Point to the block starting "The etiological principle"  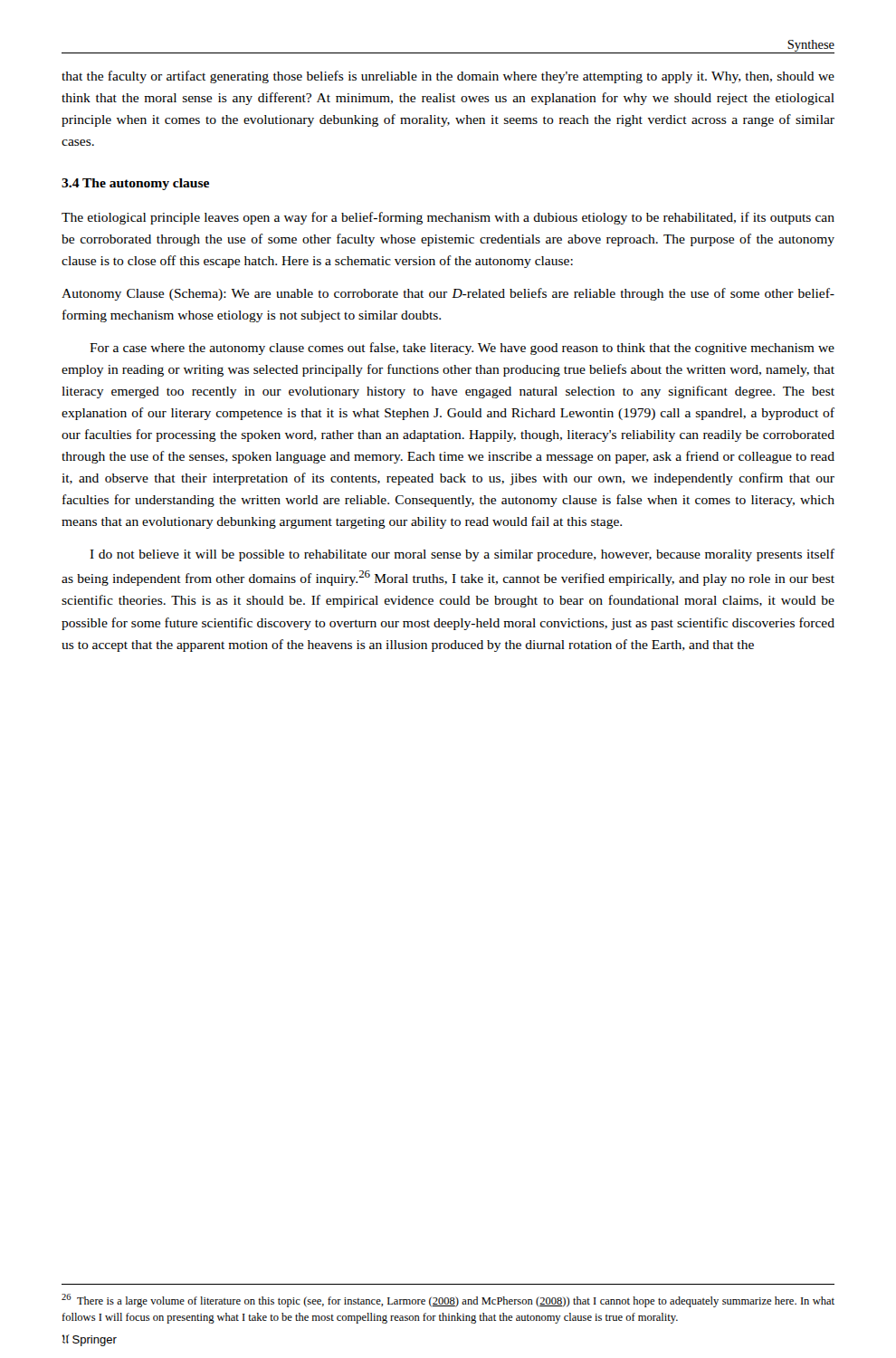click(448, 239)
